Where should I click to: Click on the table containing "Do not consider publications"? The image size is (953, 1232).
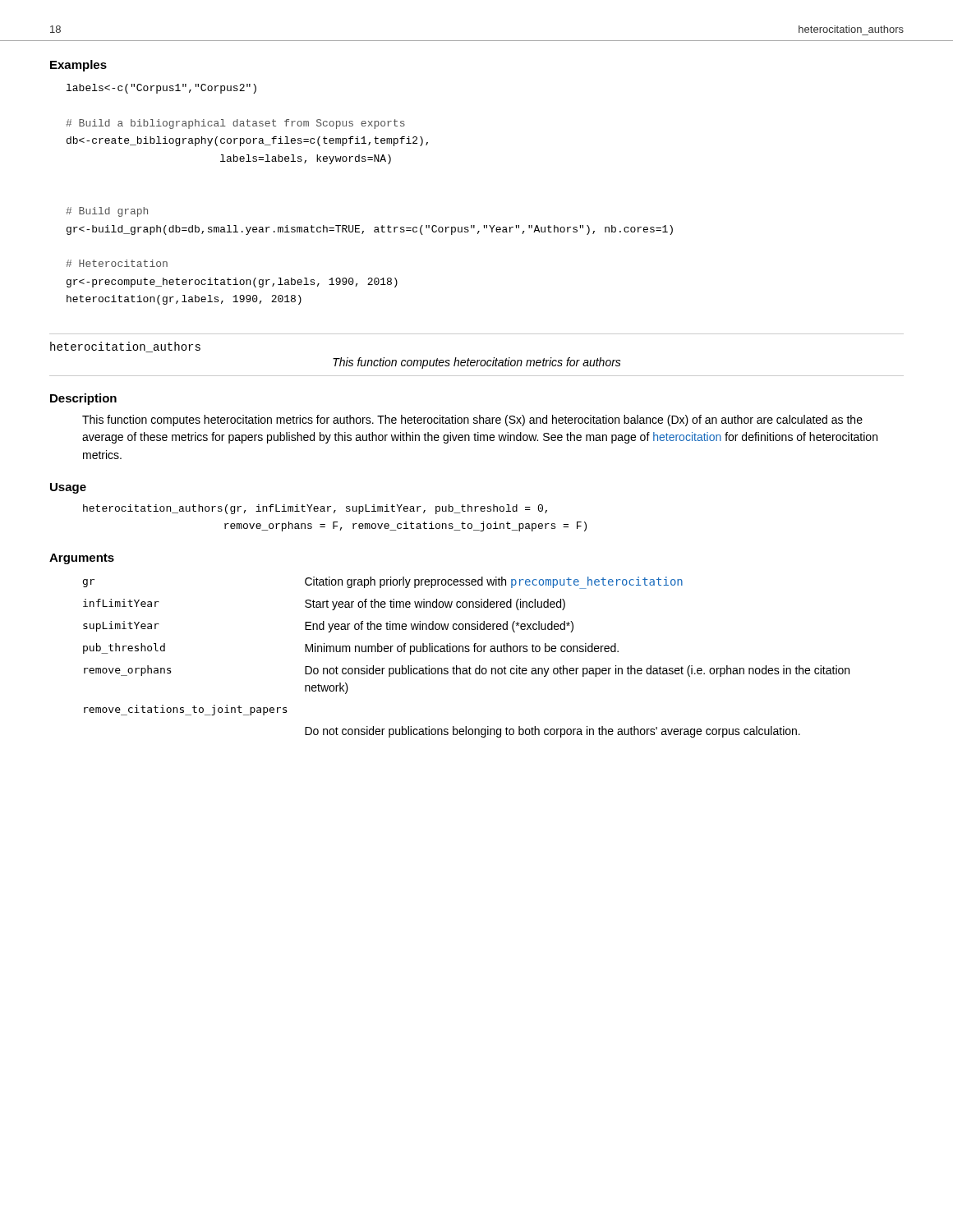click(x=476, y=657)
